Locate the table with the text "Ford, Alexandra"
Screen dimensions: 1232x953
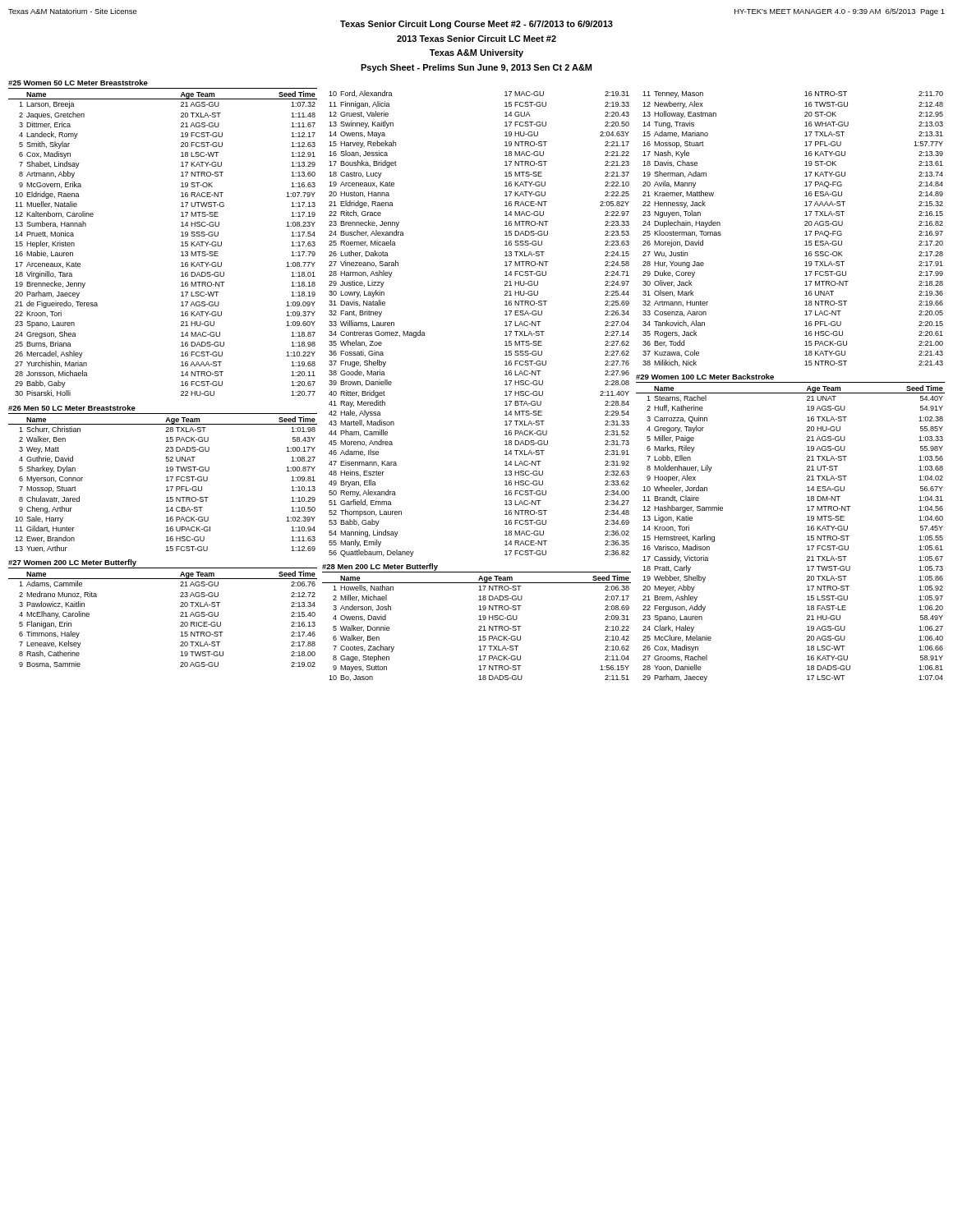476,323
